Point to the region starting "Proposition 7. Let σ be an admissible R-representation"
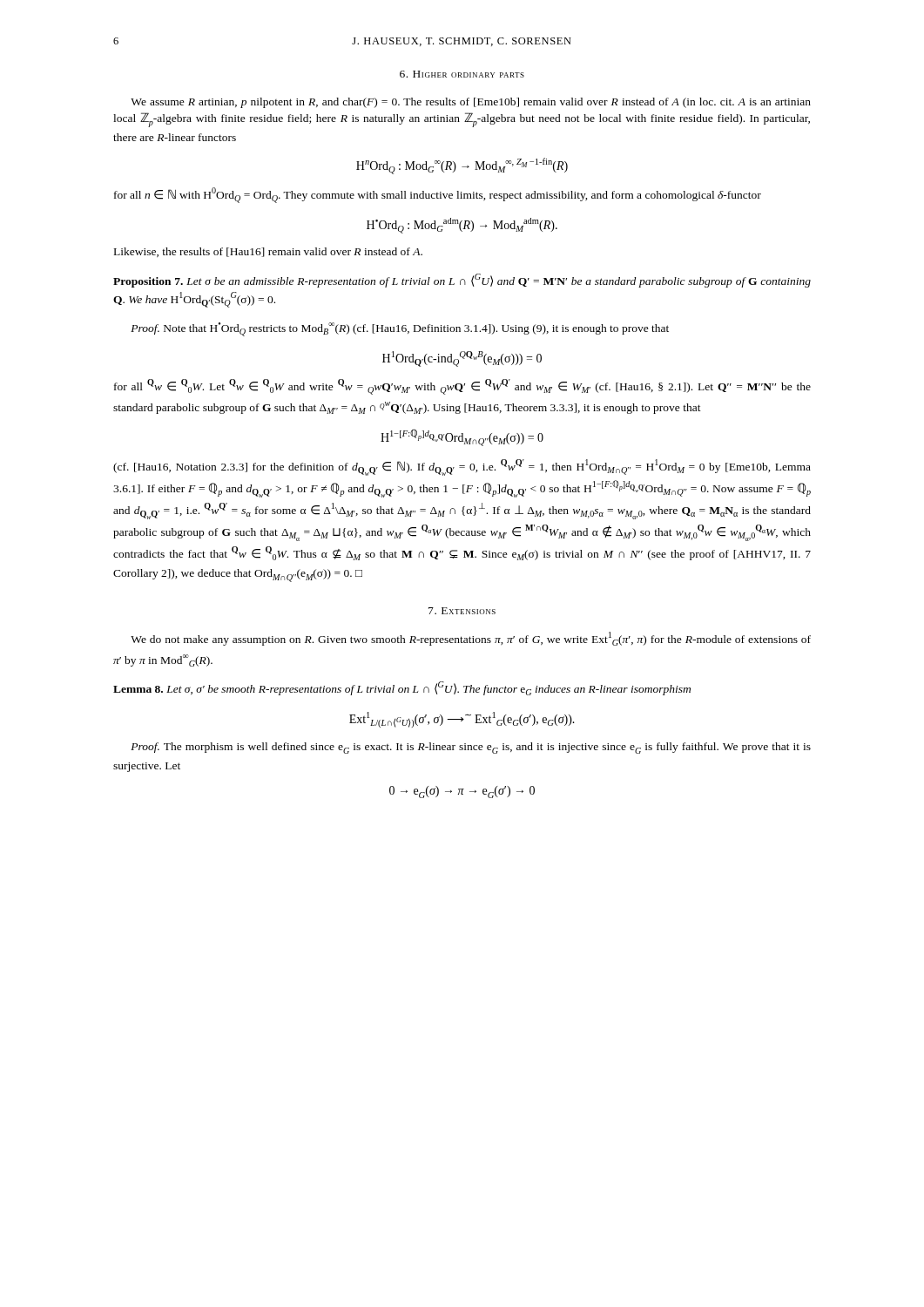The height and width of the screenshot is (1307, 924). click(x=462, y=290)
